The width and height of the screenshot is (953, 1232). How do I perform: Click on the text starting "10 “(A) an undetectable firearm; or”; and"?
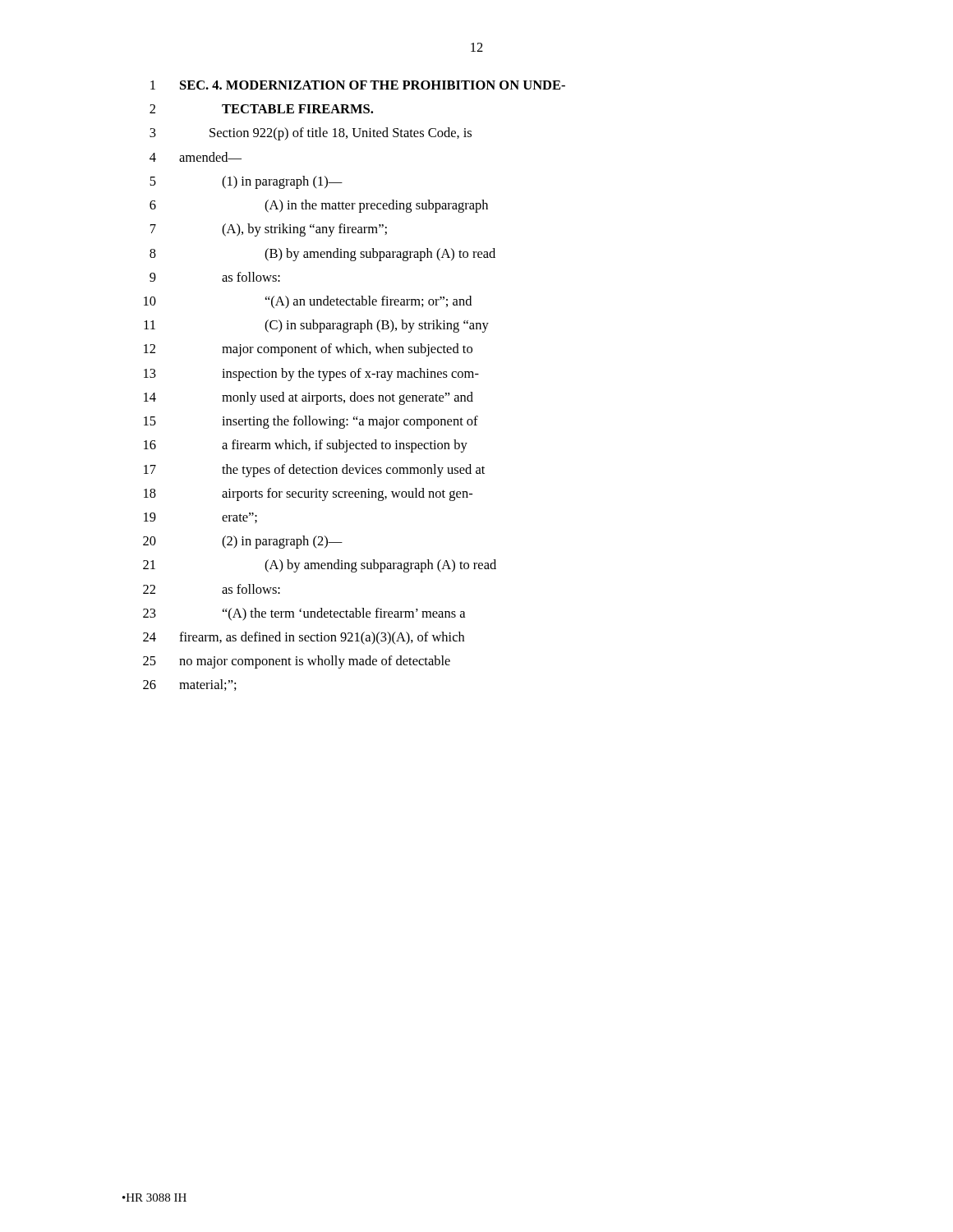pyautogui.click(x=297, y=301)
